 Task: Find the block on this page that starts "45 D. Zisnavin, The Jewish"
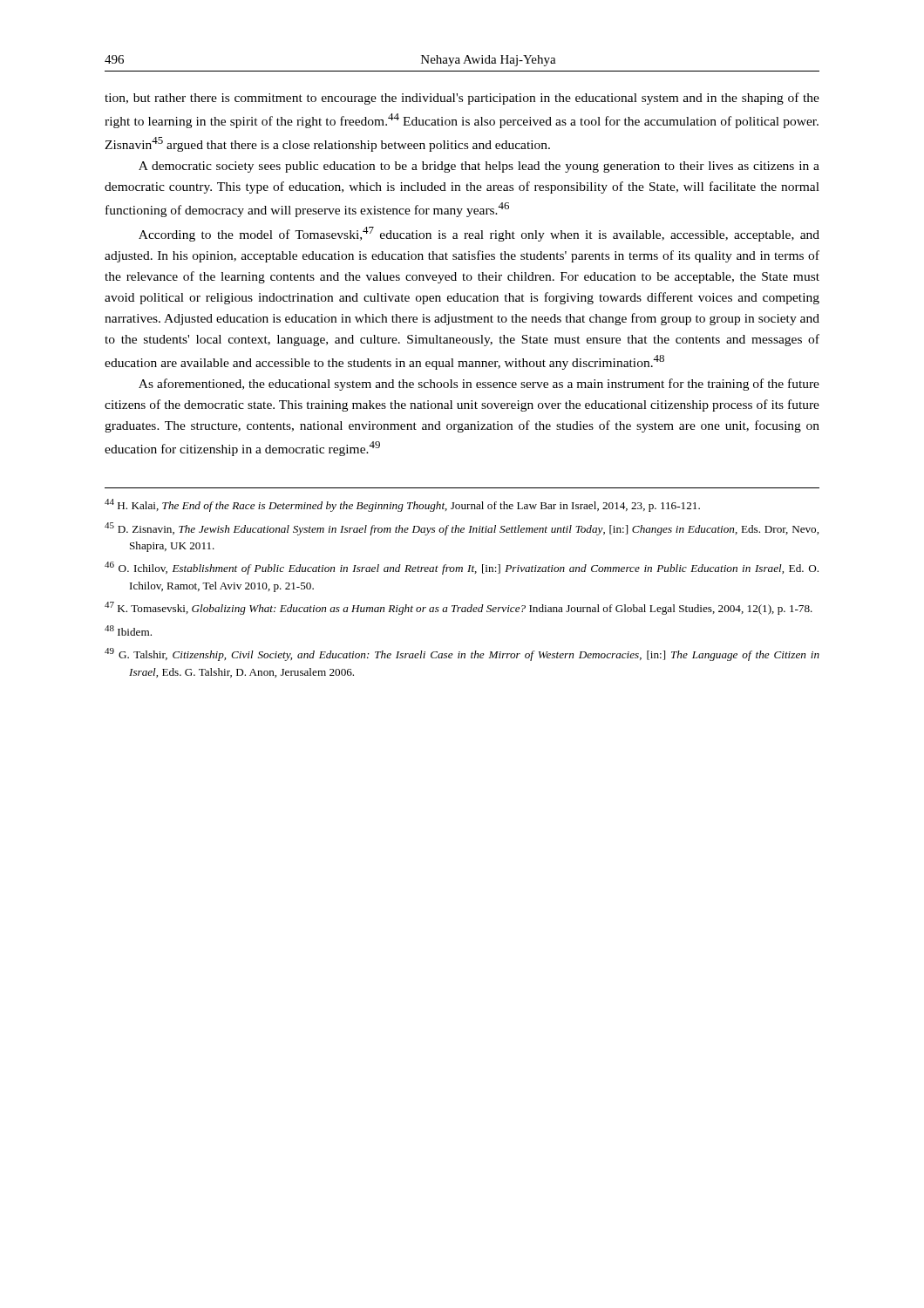click(462, 536)
